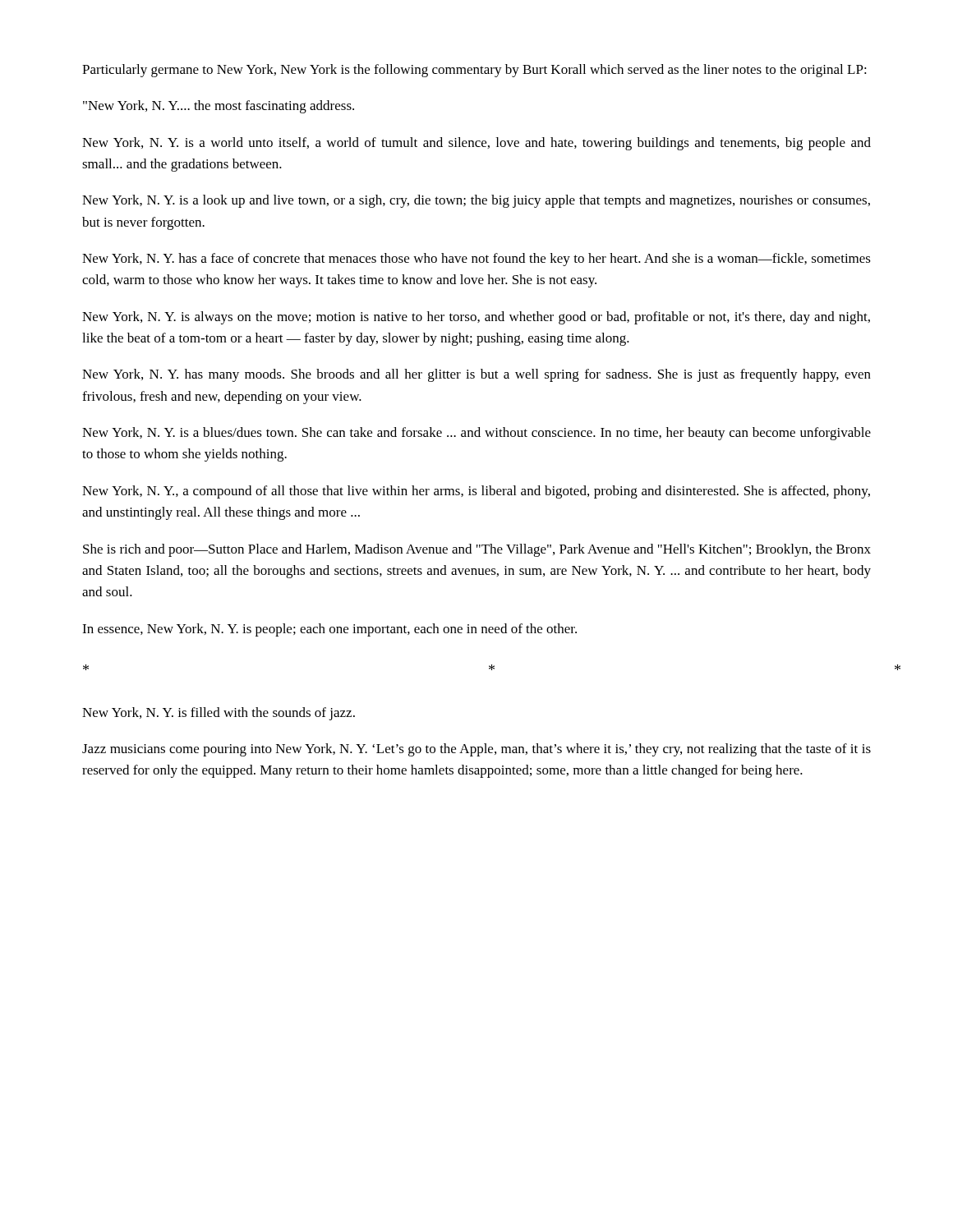Where is the passage that starts "New York, N. Y. is a look"?

point(476,211)
